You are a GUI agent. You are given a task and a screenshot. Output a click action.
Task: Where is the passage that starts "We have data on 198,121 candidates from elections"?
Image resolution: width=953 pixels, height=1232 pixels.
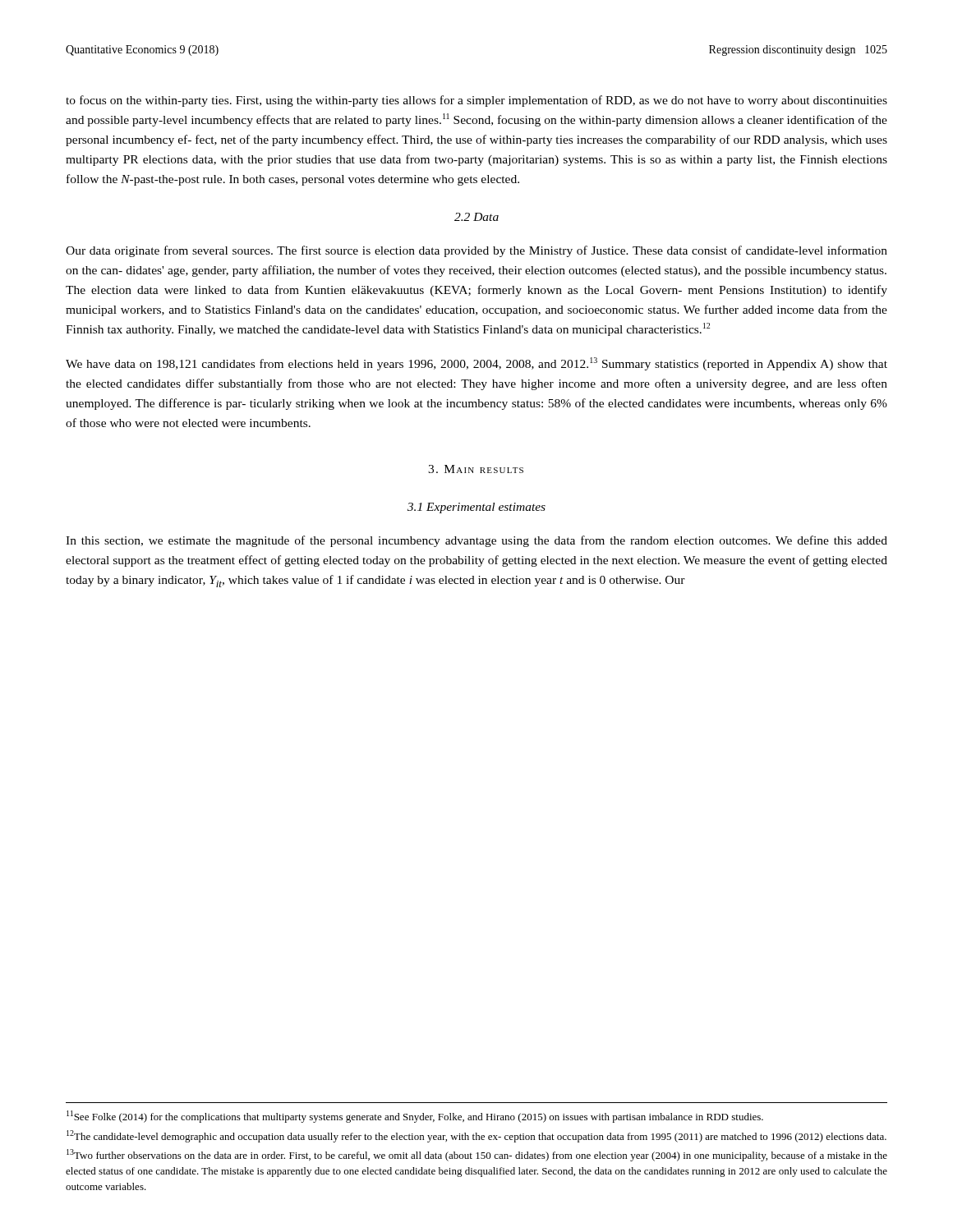476,393
